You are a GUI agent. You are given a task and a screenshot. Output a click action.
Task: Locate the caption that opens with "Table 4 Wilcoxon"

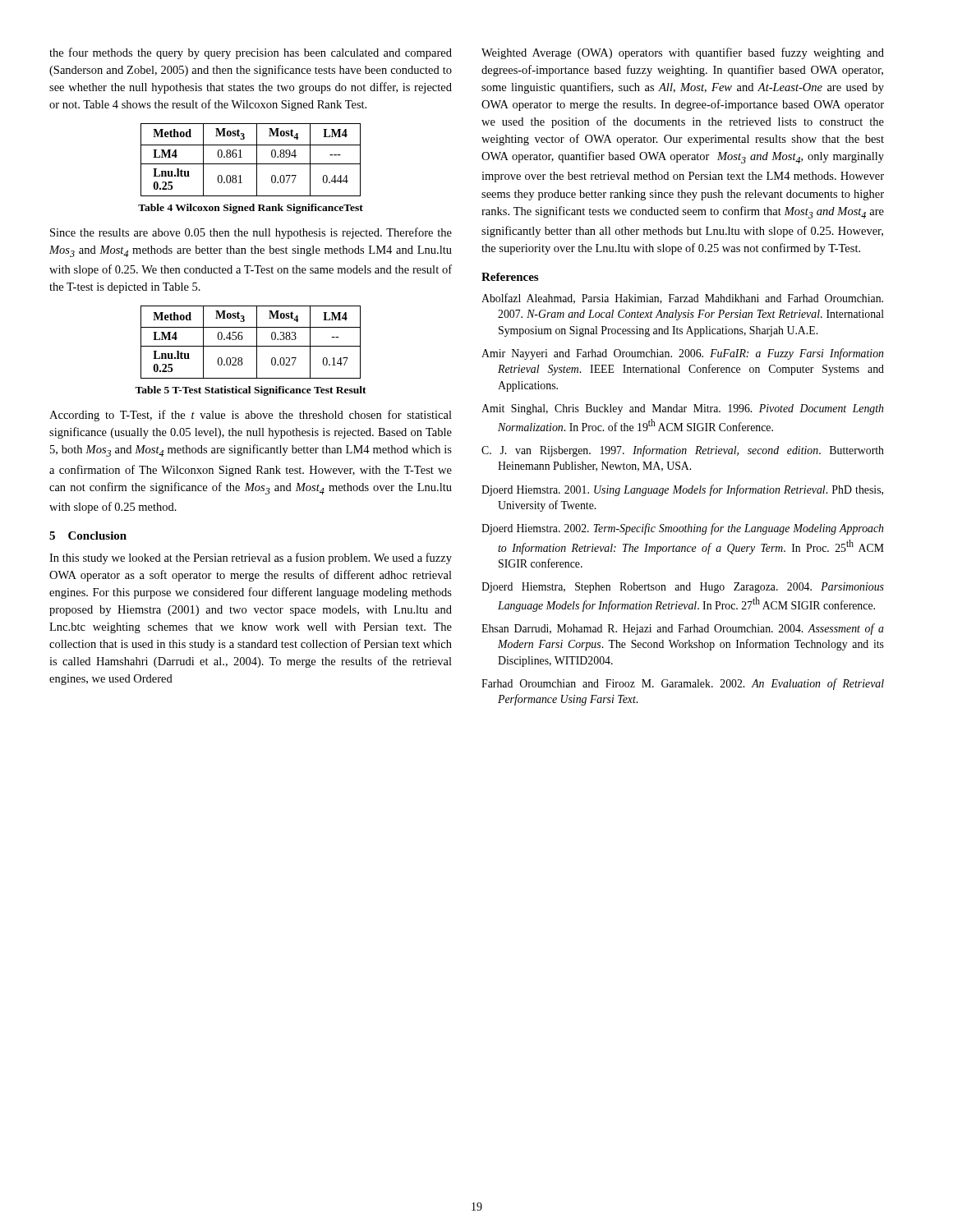pos(251,208)
